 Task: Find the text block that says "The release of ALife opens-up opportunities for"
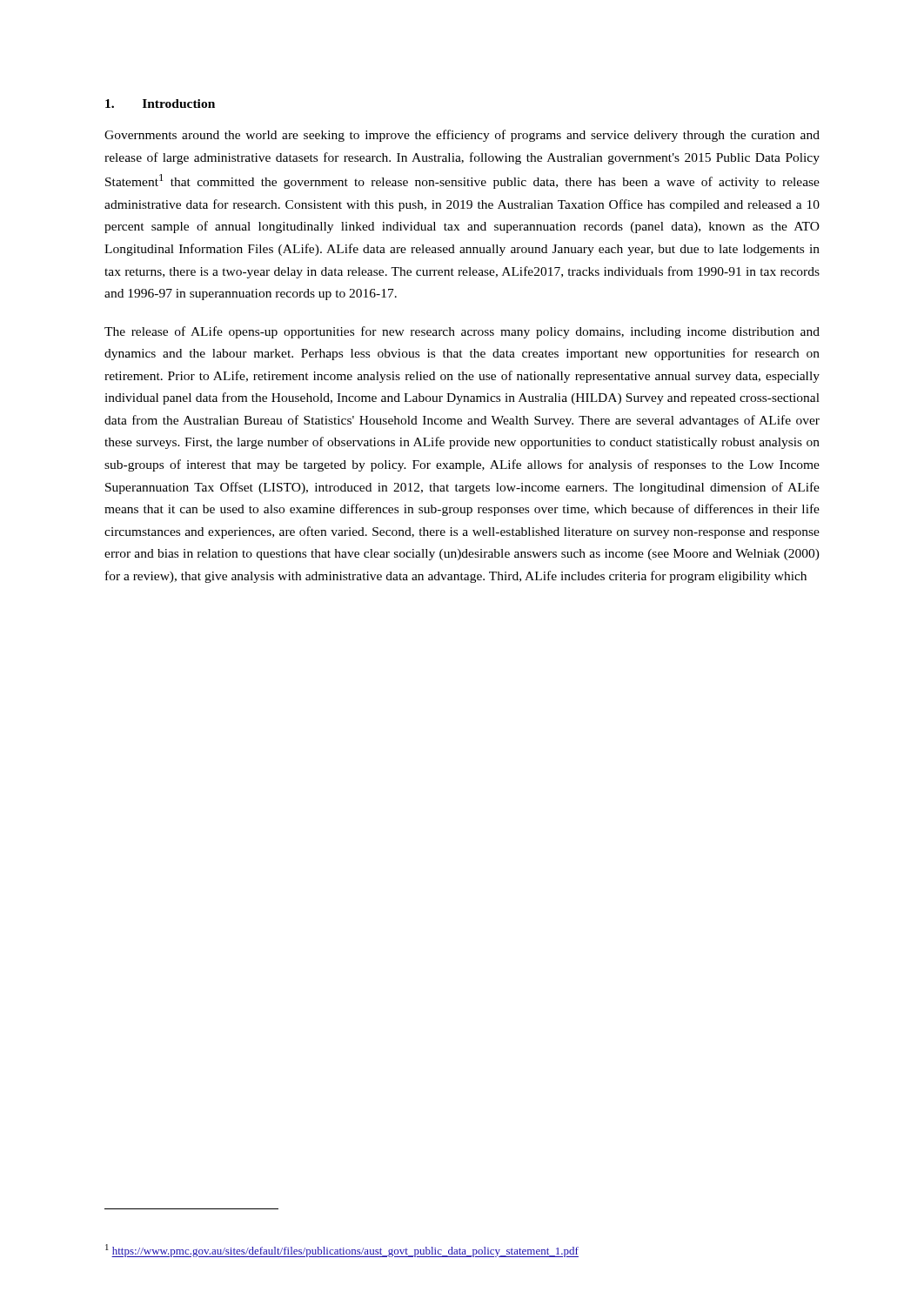[x=462, y=453]
